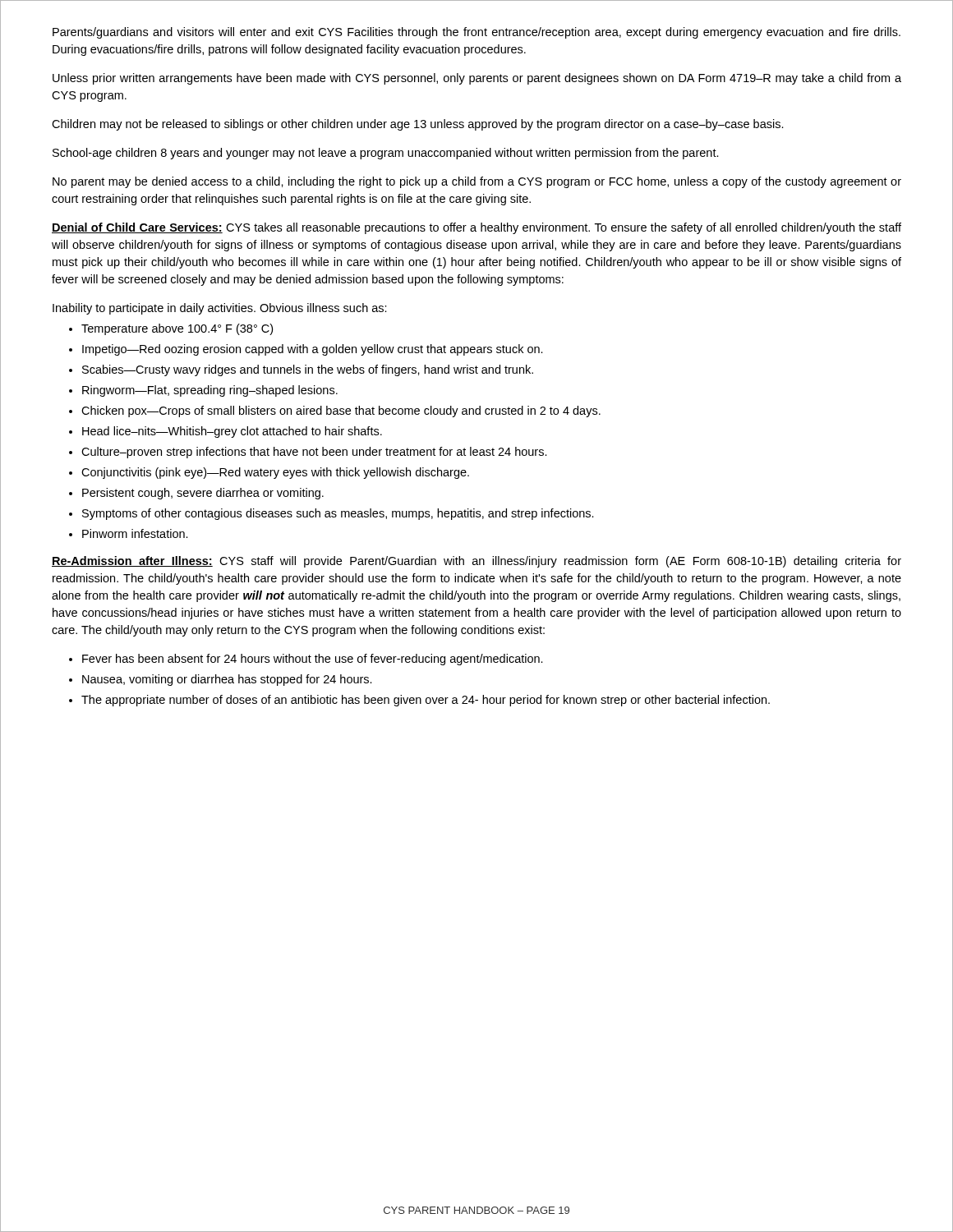The image size is (953, 1232).
Task: Click the passage that begins "Nausea, vomiting or diarrhea has stopped"
Action: (x=227, y=680)
